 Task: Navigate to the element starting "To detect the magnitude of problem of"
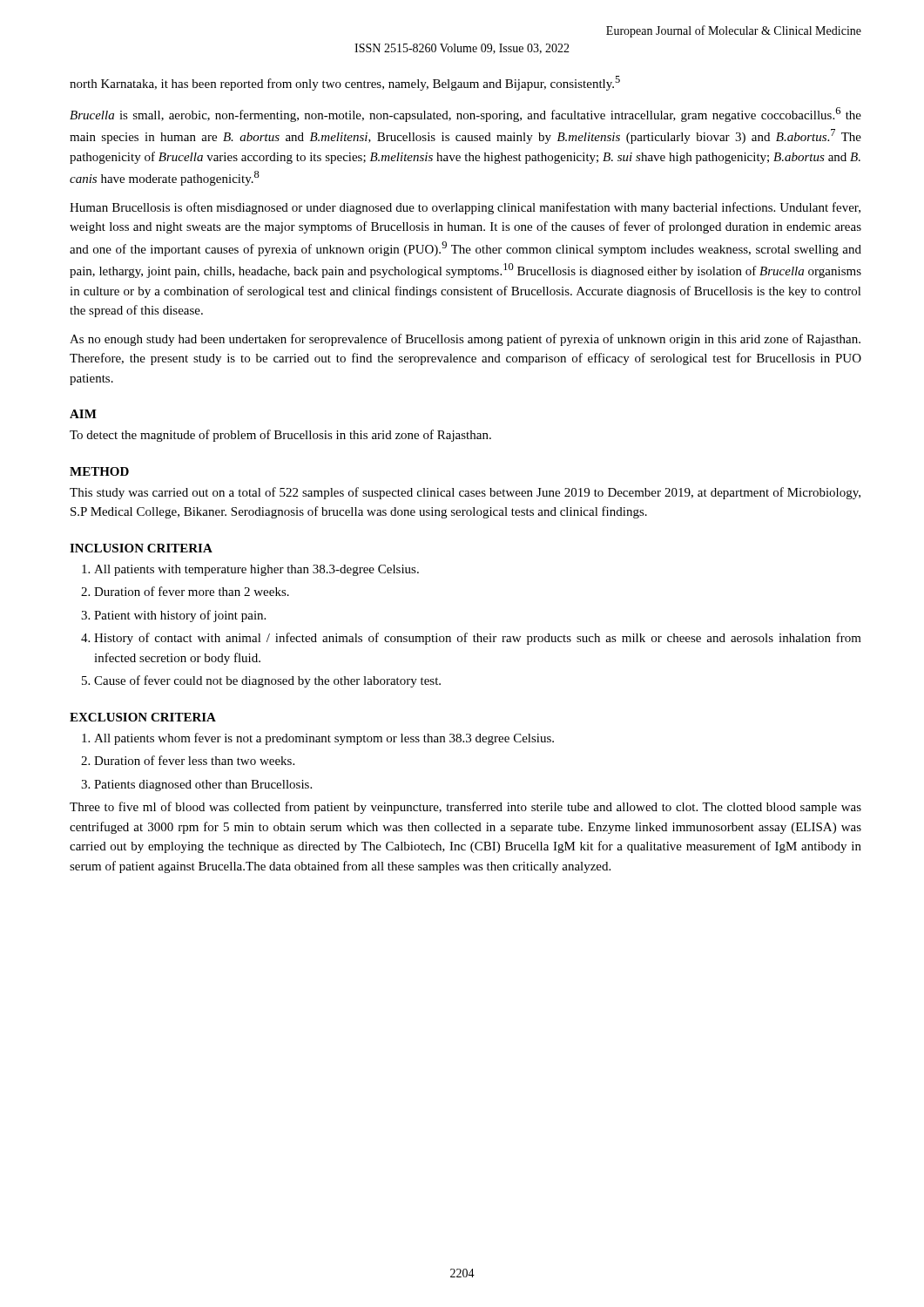[x=465, y=435]
